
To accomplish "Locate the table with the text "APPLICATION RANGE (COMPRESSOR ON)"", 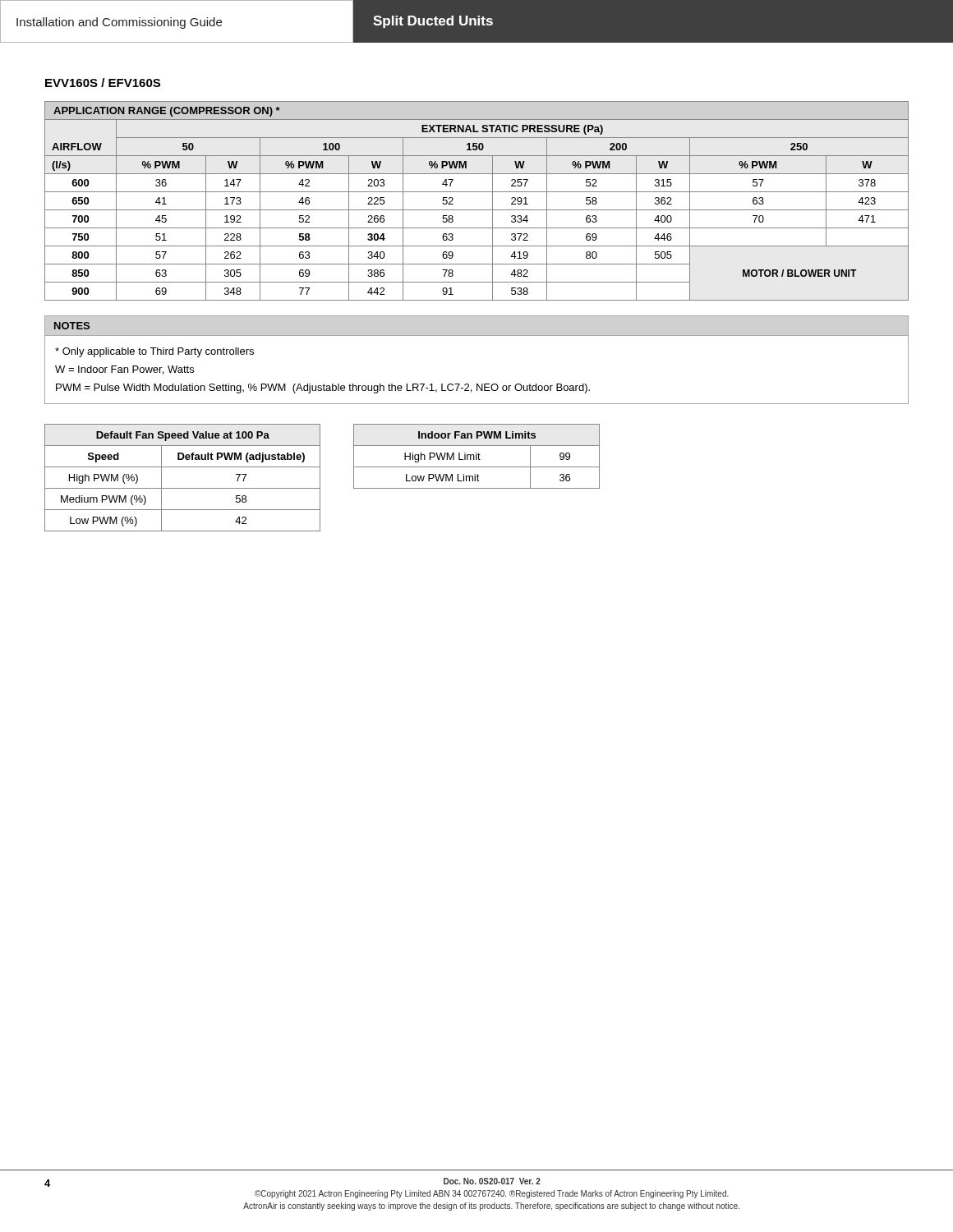I will click(476, 201).
